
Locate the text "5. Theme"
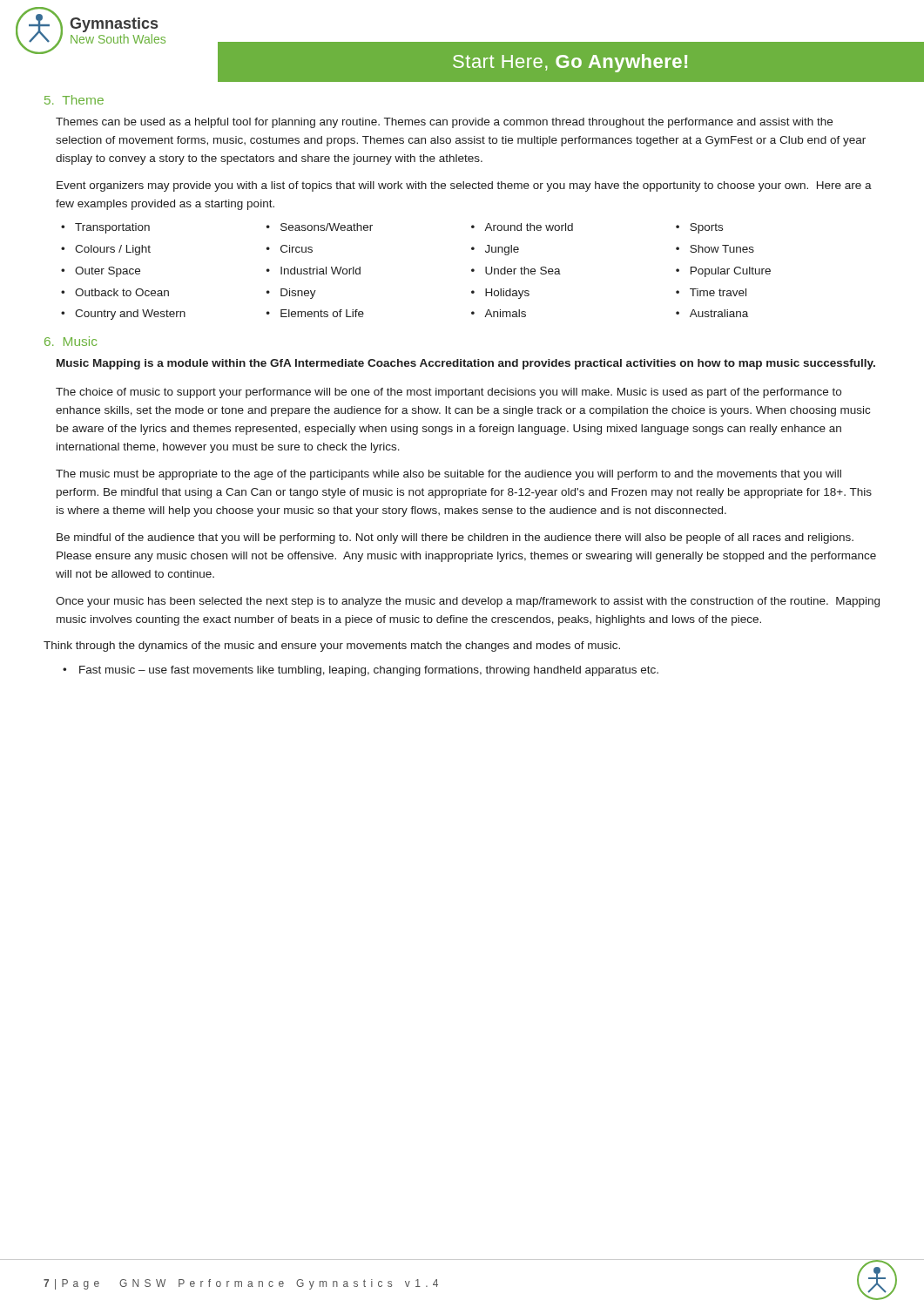click(74, 100)
